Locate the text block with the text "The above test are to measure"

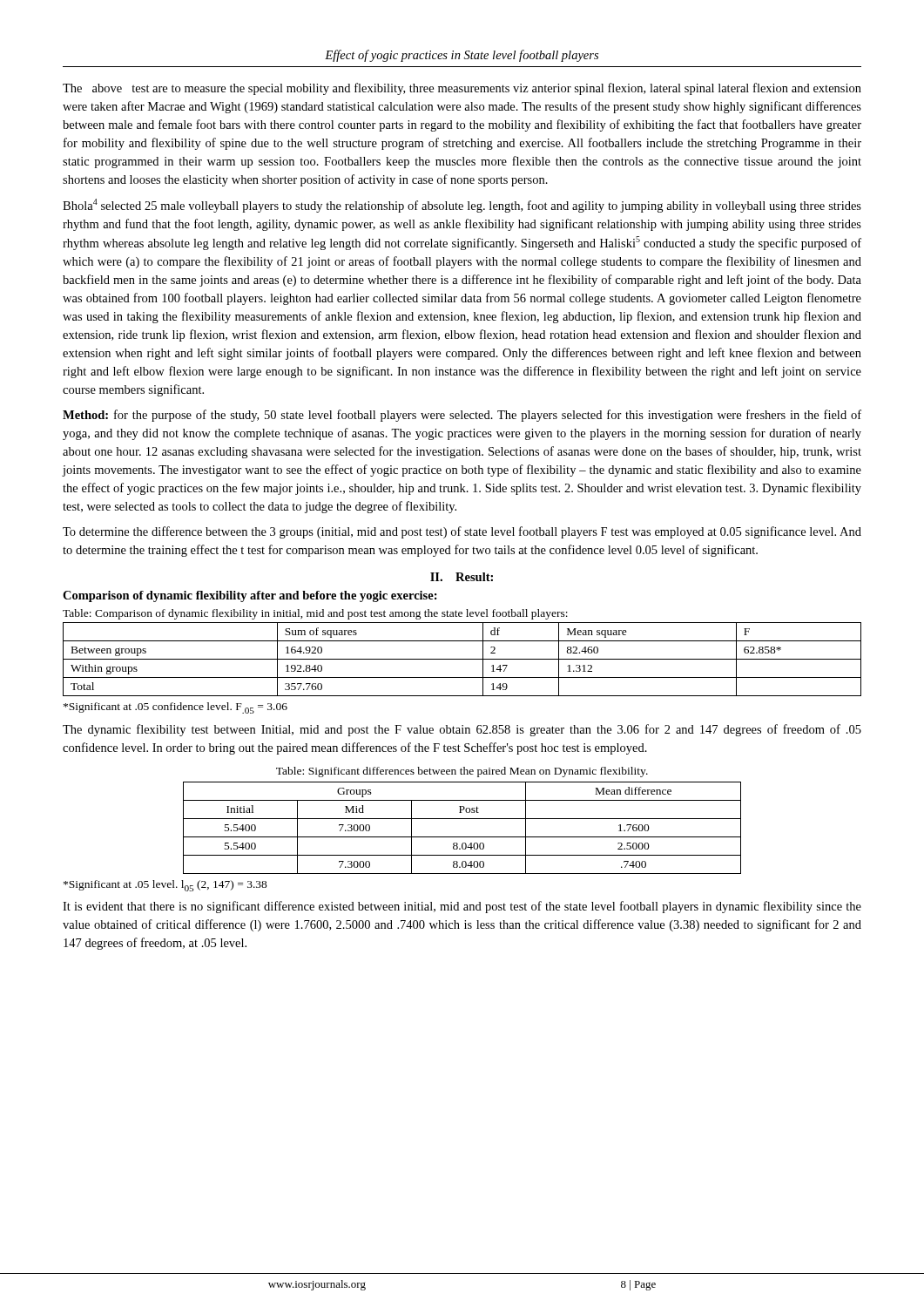(462, 134)
